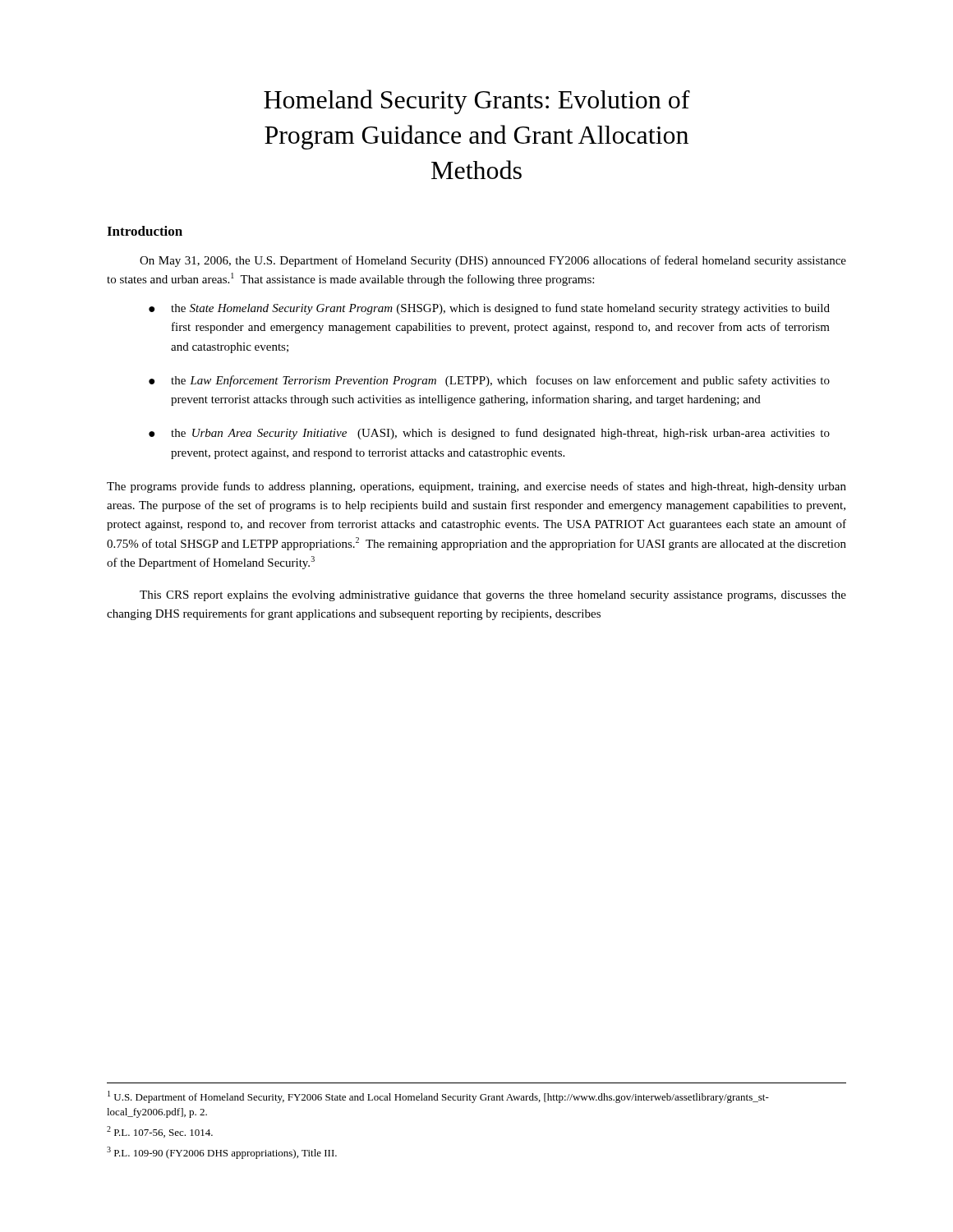Find the block on this page that starts "The programs provide funds to address planning, operations,"
The image size is (953, 1232).
coord(476,524)
